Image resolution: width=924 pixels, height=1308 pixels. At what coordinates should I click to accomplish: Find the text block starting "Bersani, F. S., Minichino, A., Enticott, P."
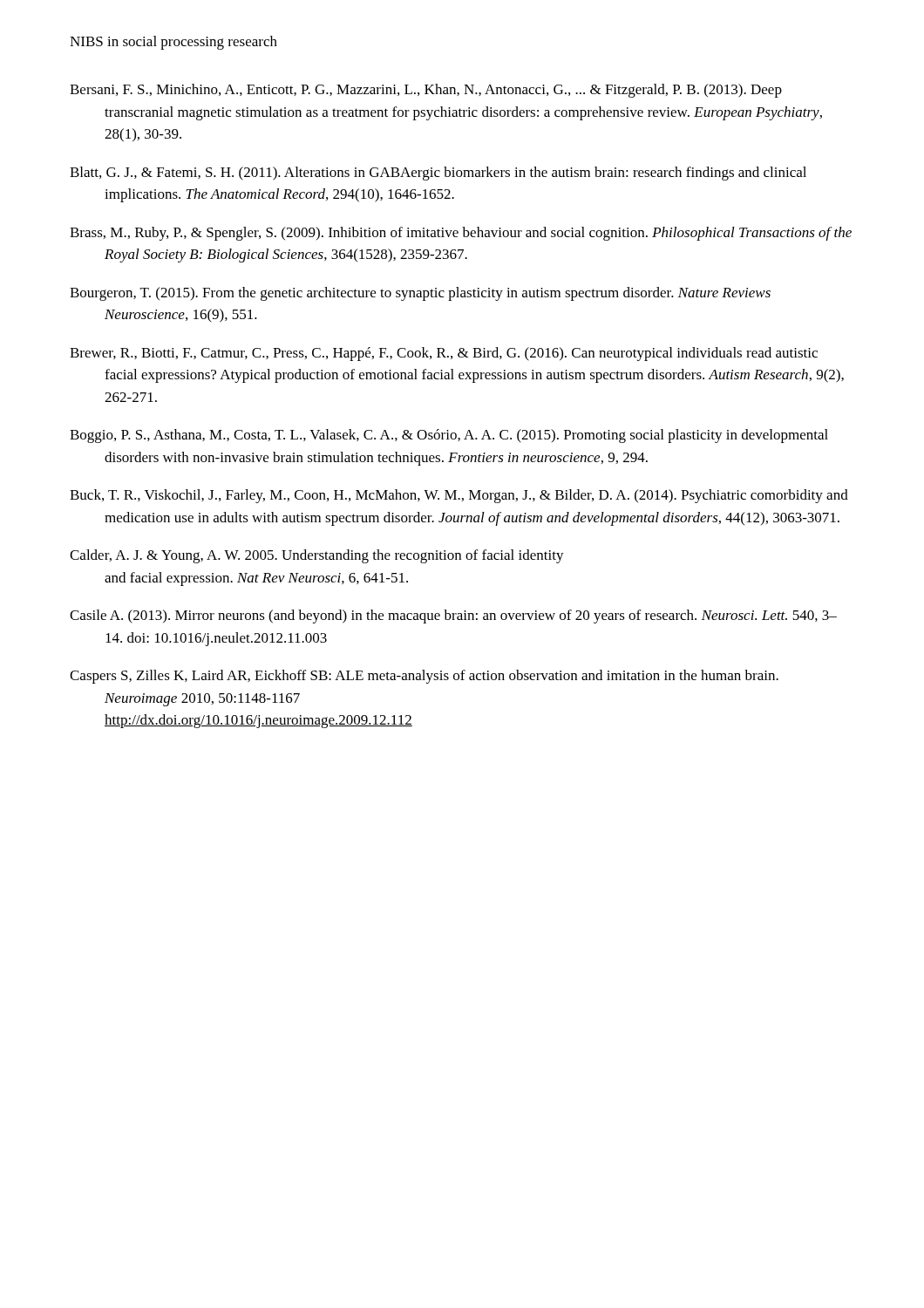click(x=446, y=112)
